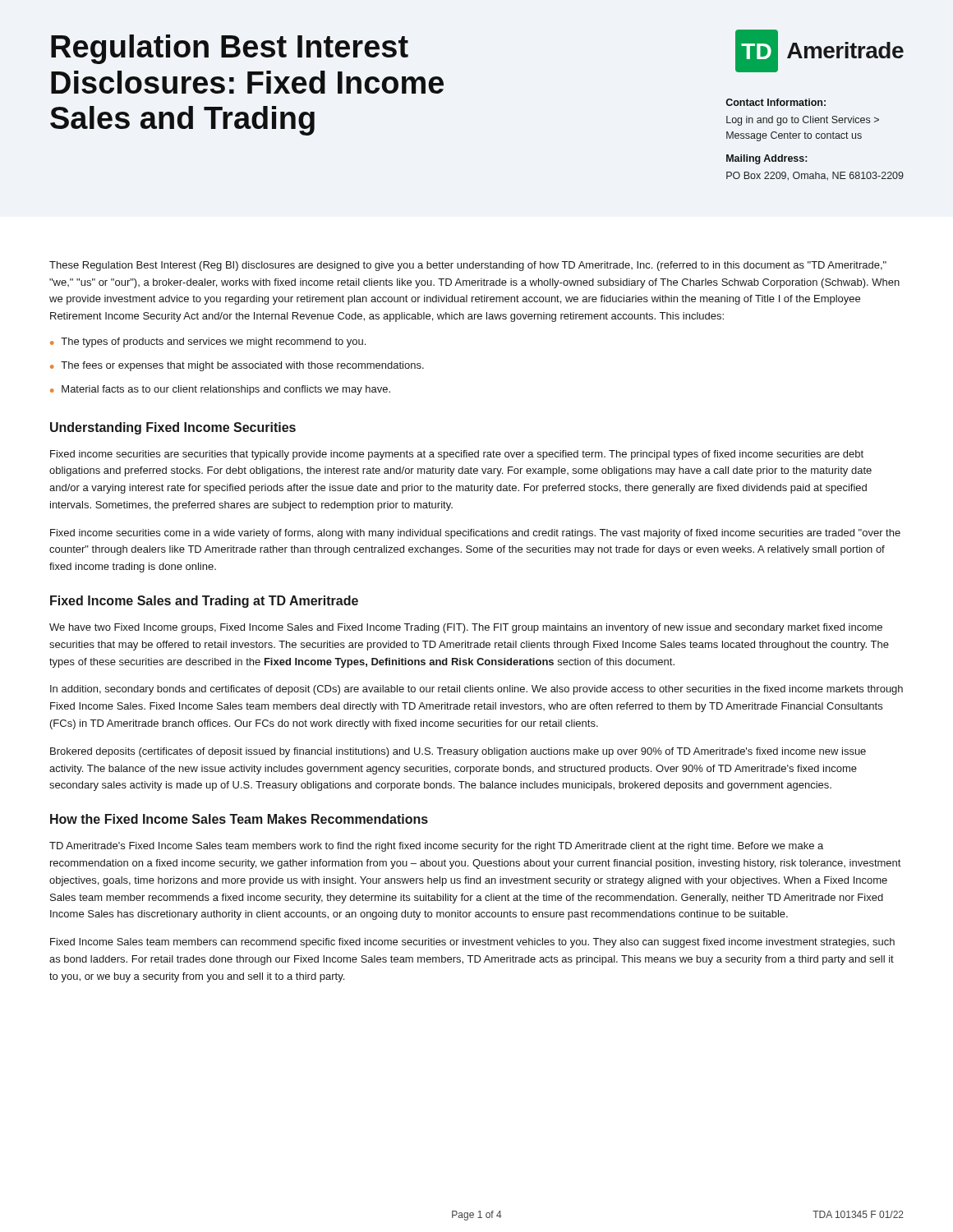
Task: Point to the block beginning "Contact Information: Log in"
Action: [815, 140]
